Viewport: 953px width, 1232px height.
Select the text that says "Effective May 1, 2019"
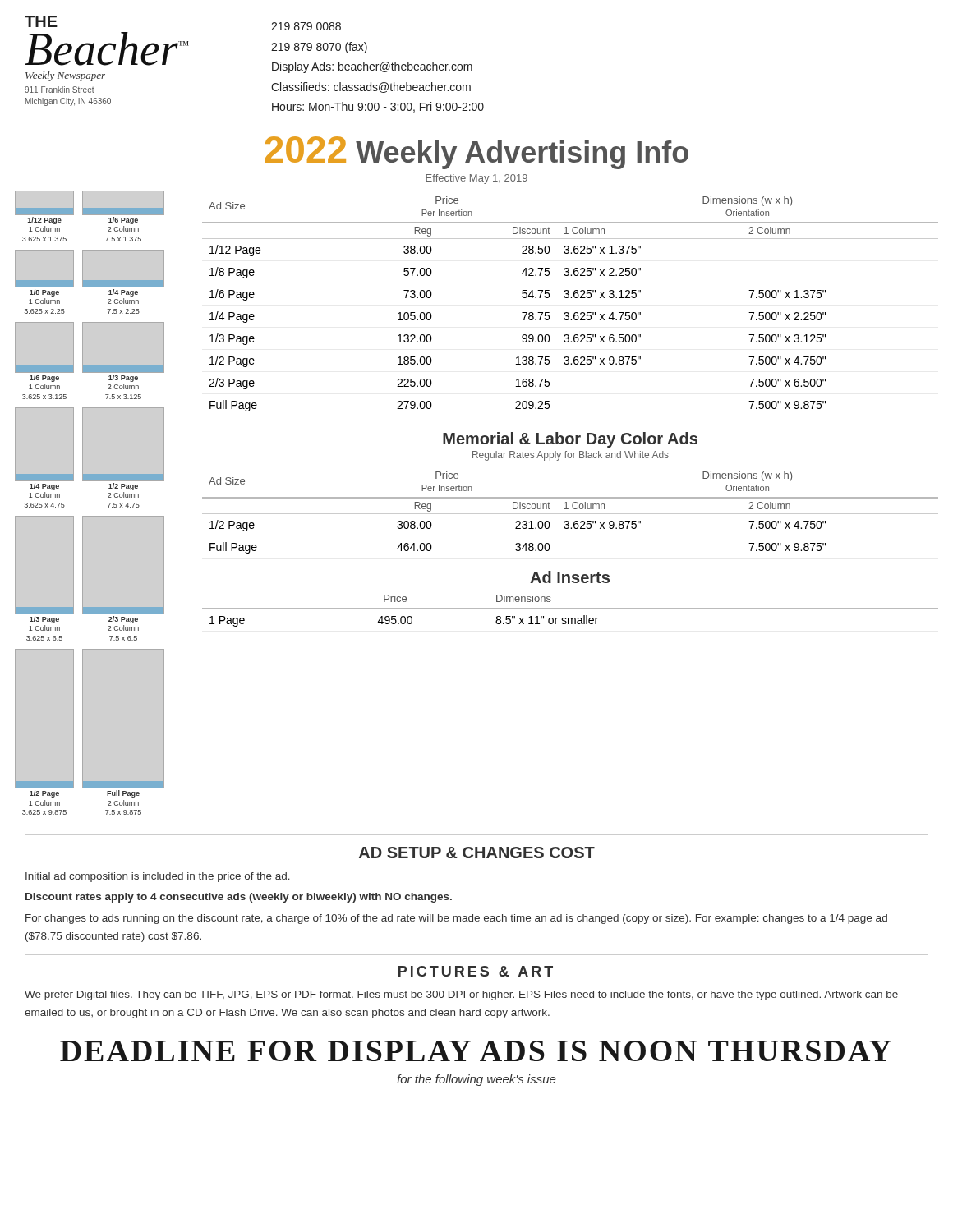476,177
